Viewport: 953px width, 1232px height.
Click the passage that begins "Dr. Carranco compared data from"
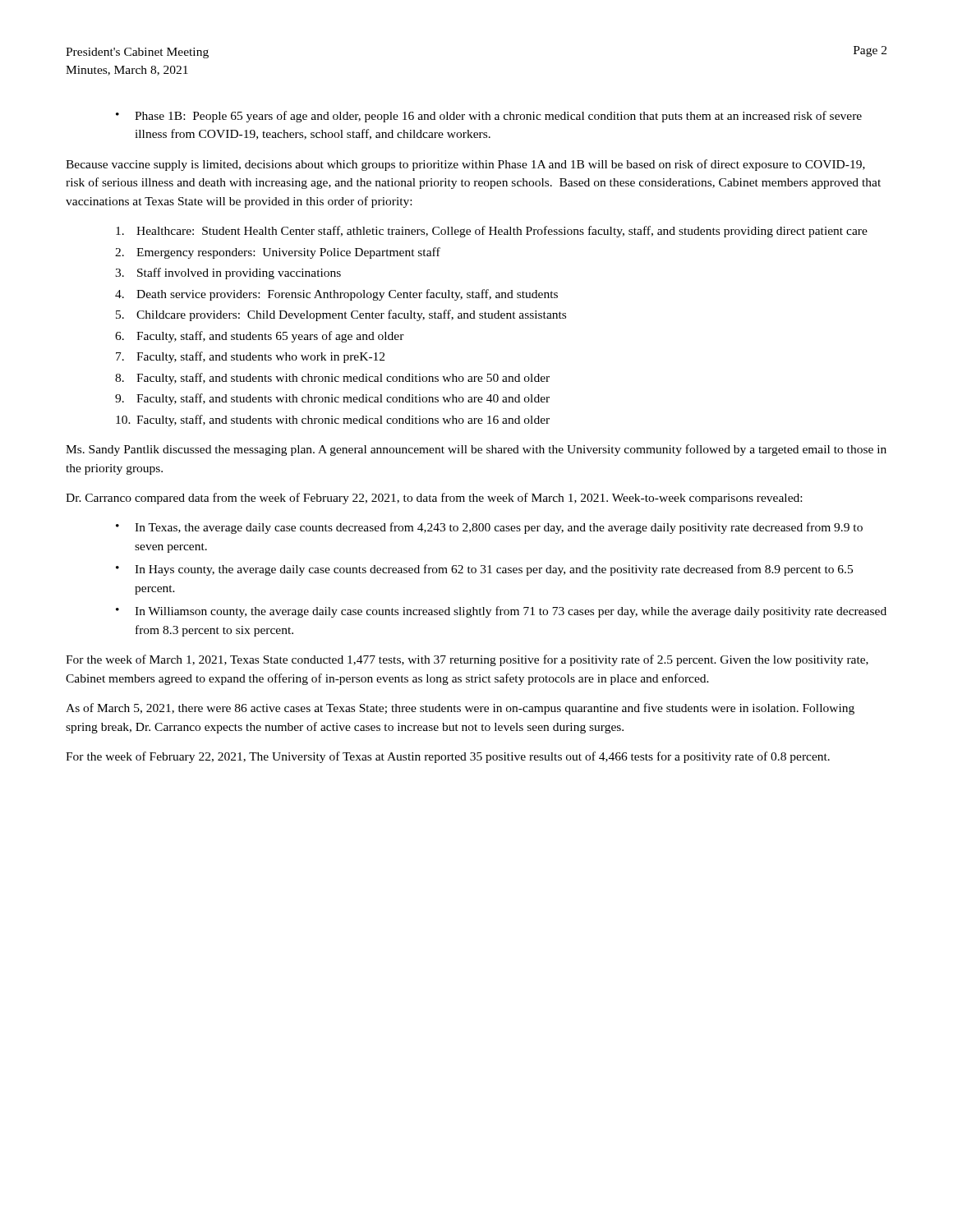tap(434, 497)
